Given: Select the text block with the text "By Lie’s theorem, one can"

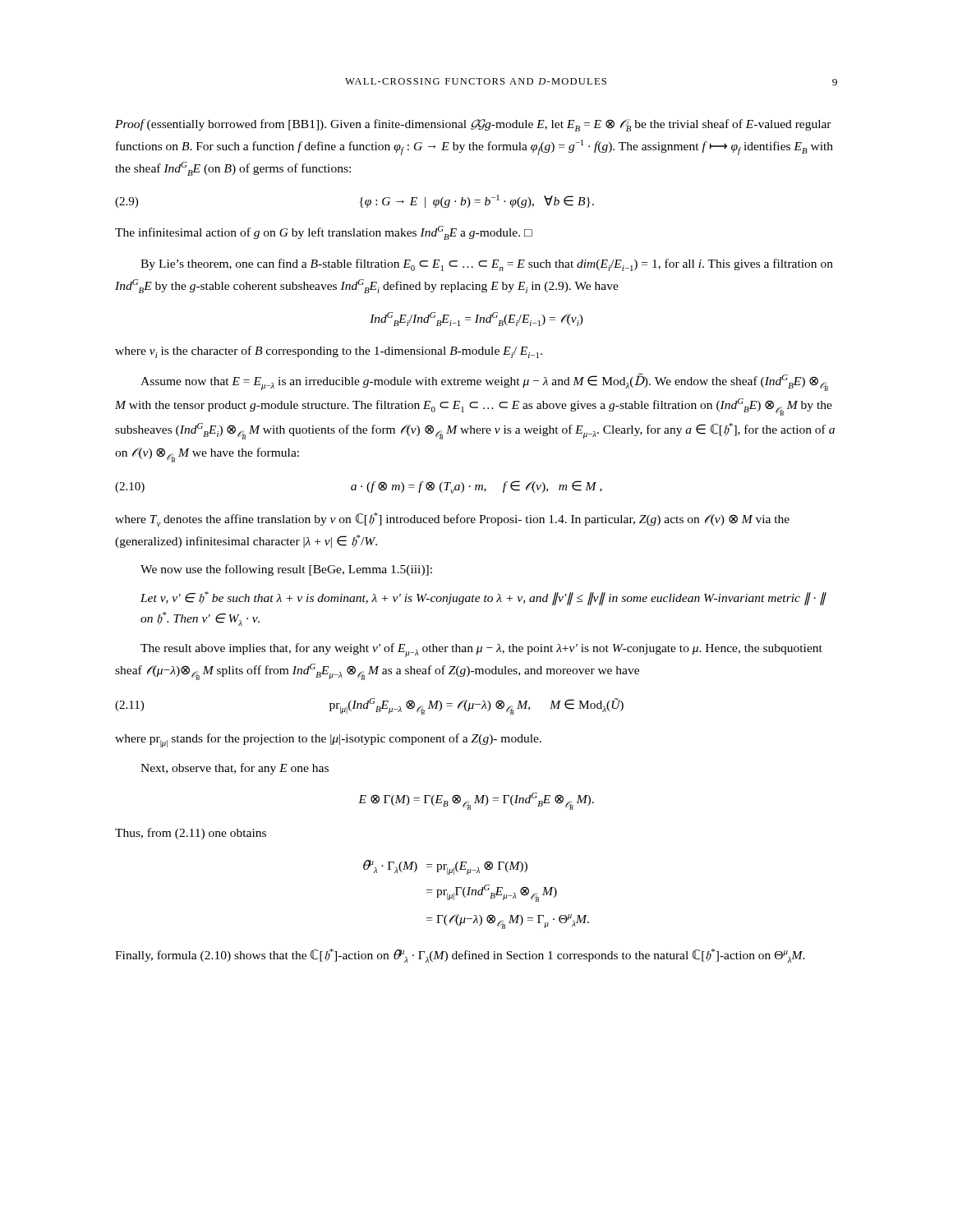Looking at the screenshot, I should click(474, 276).
